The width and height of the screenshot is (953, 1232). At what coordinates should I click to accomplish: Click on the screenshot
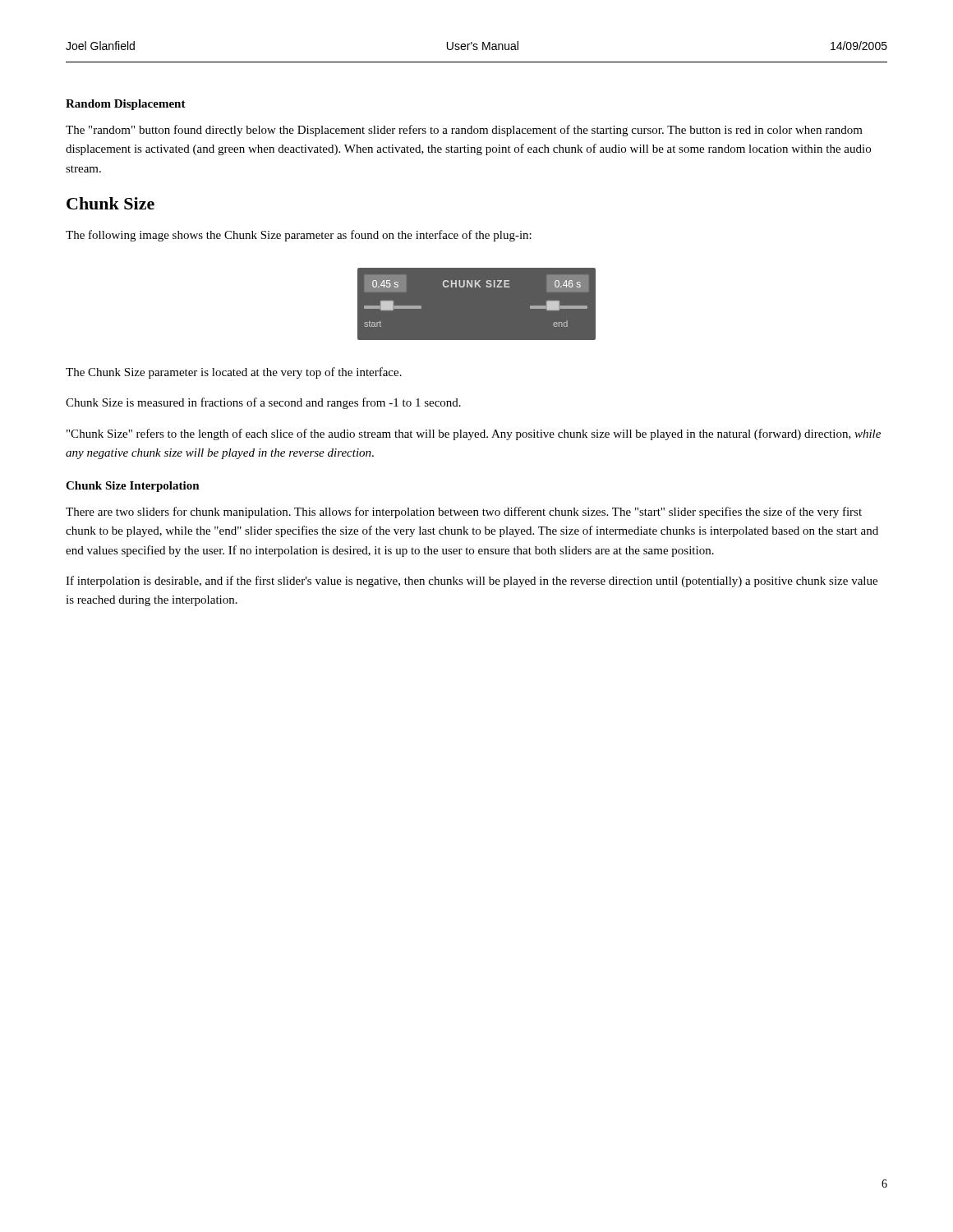click(x=476, y=304)
